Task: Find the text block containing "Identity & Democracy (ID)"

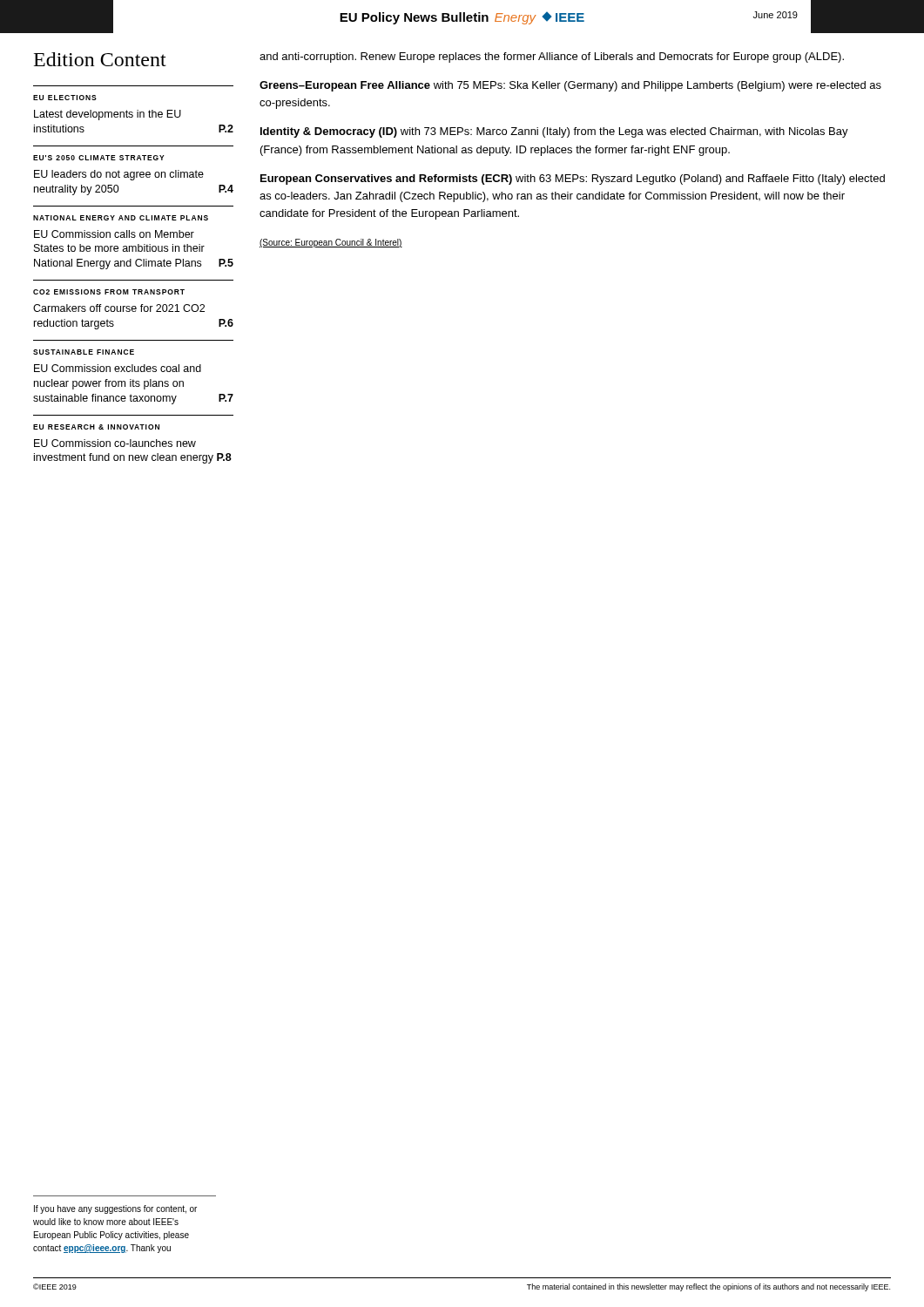Action: (x=554, y=140)
